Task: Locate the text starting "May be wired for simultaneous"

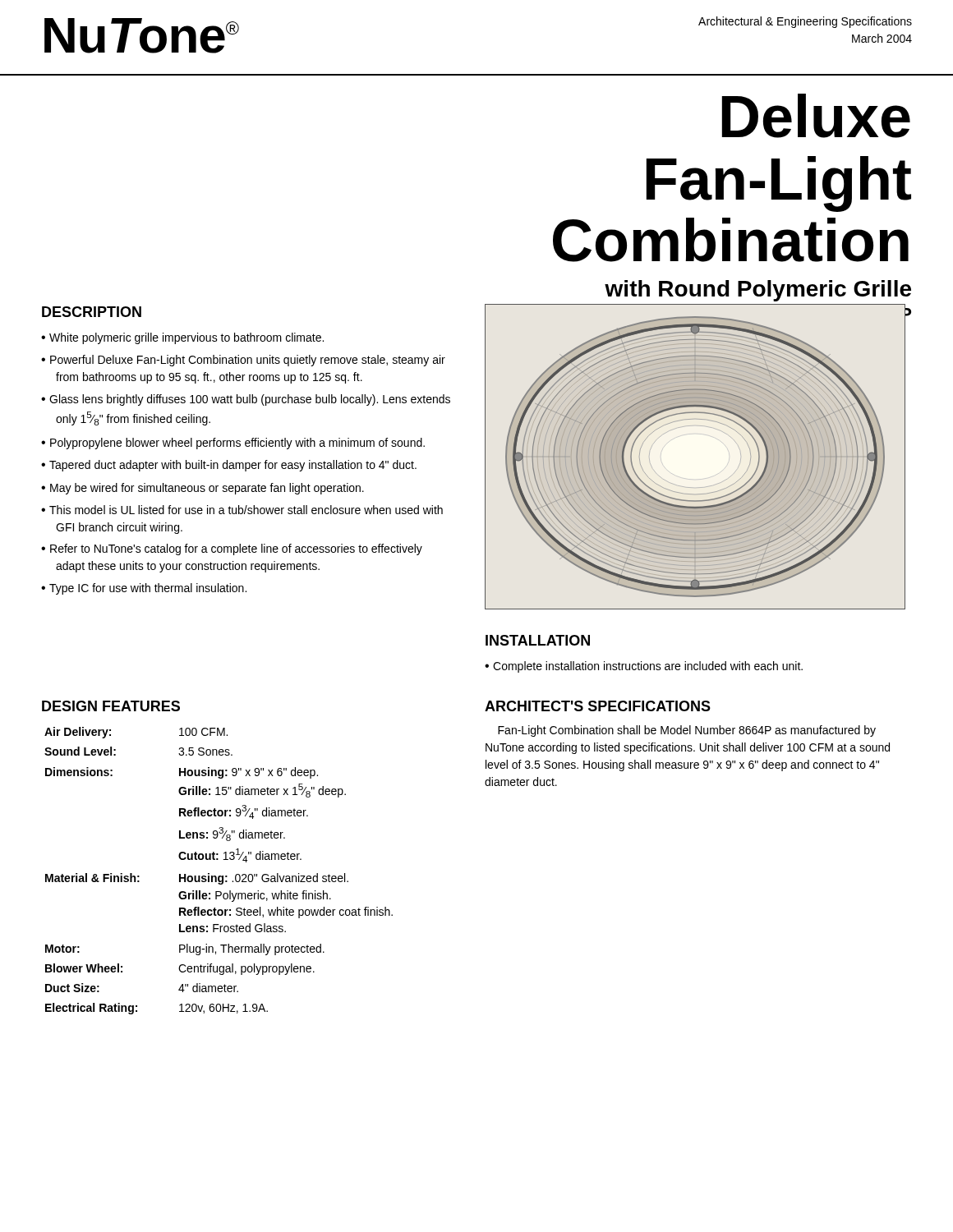Action: click(x=207, y=488)
